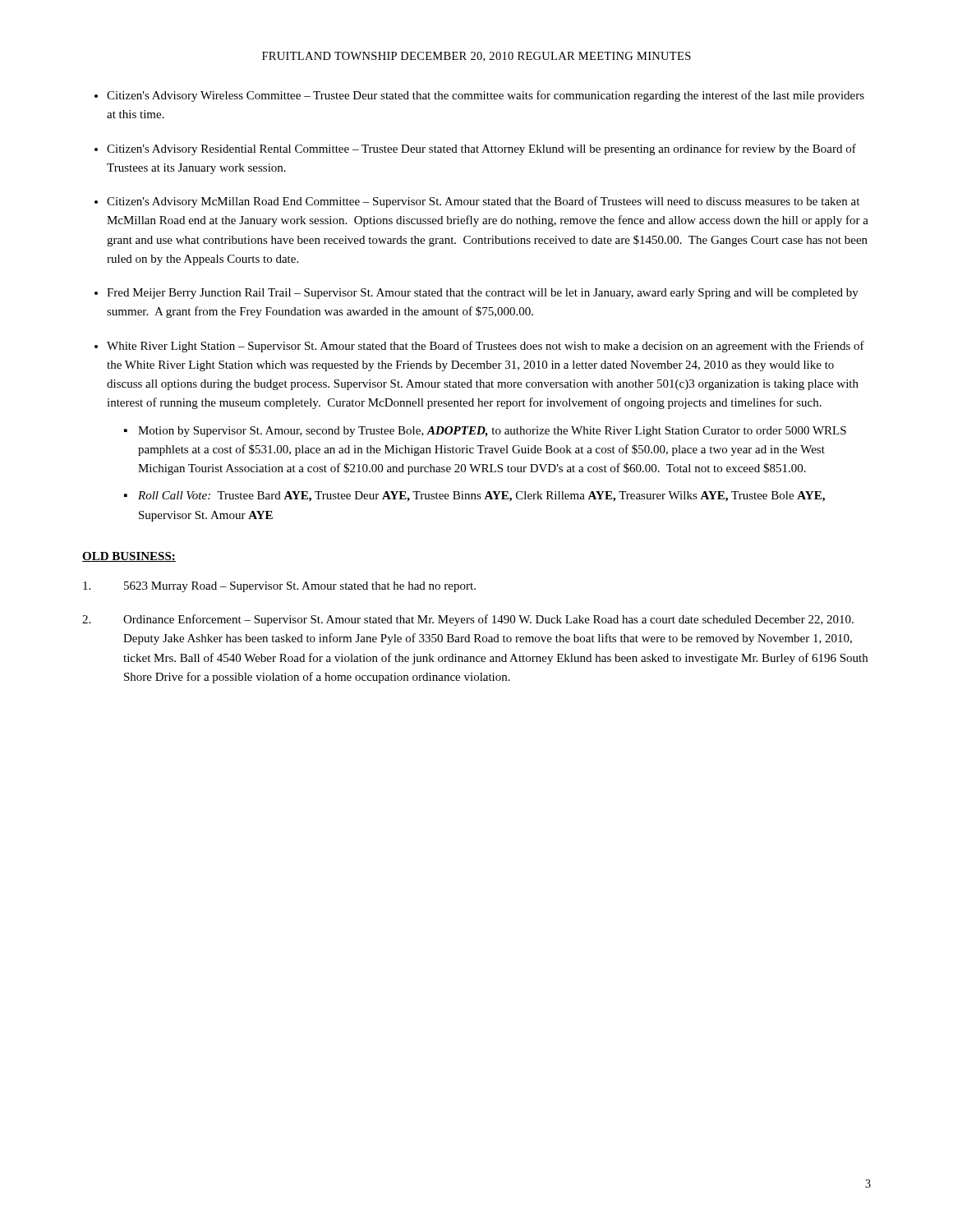Click on the passage starting "OLD BUSINESS:"
The image size is (953, 1232).
click(129, 556)
